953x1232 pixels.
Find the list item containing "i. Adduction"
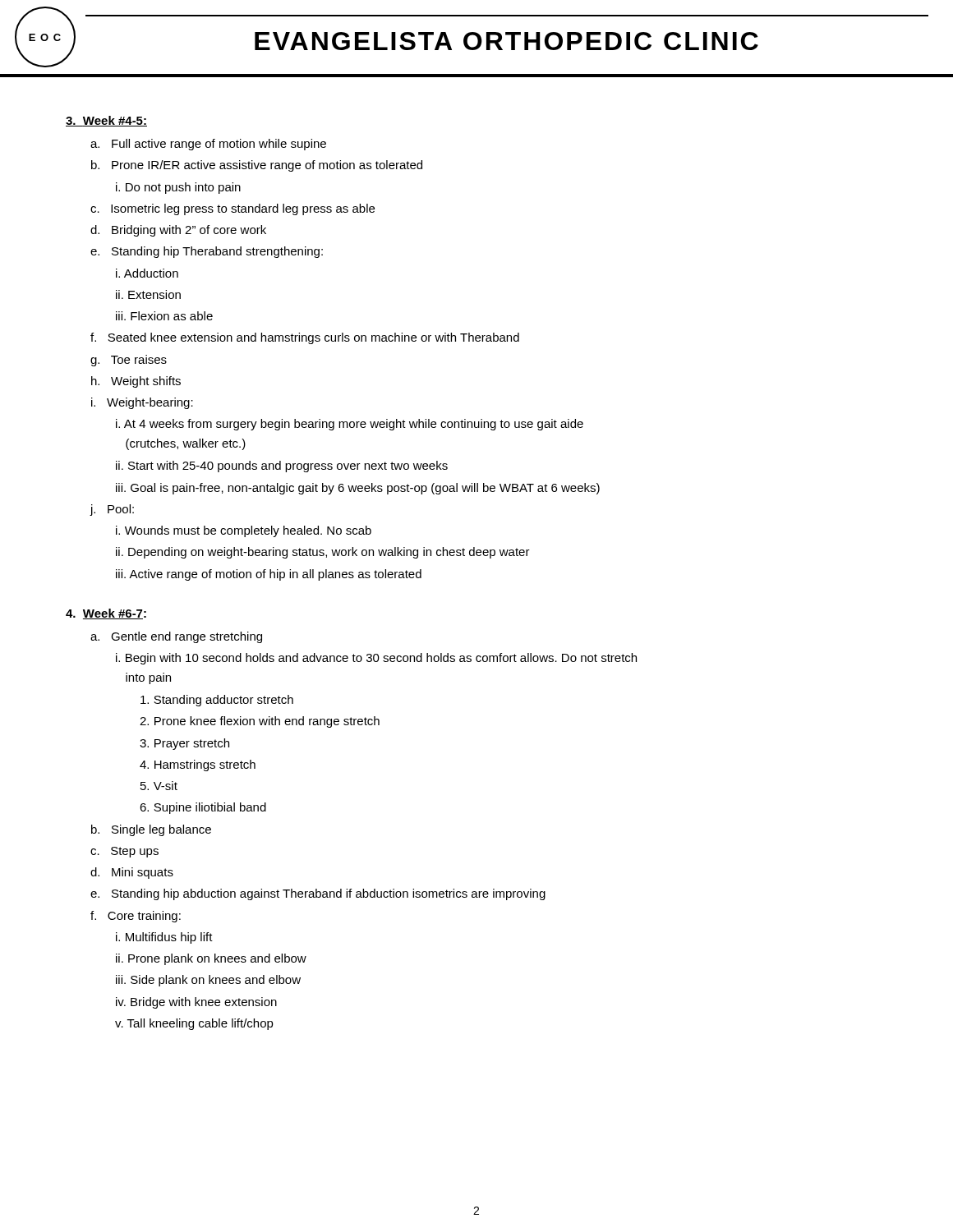pyautogui.click(x=147, y=273)
